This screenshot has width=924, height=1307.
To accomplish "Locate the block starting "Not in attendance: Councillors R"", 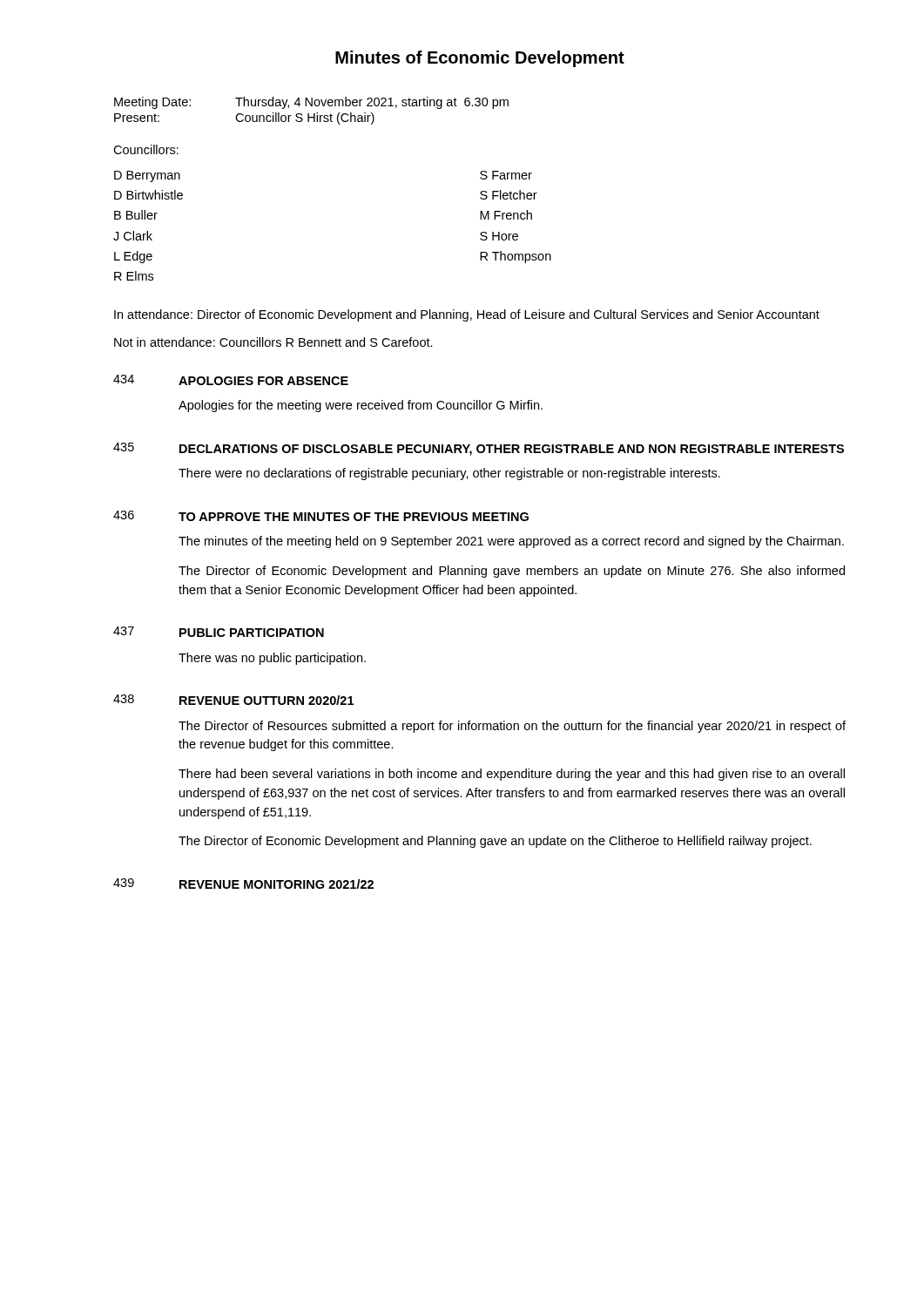I will coord(273,342).
